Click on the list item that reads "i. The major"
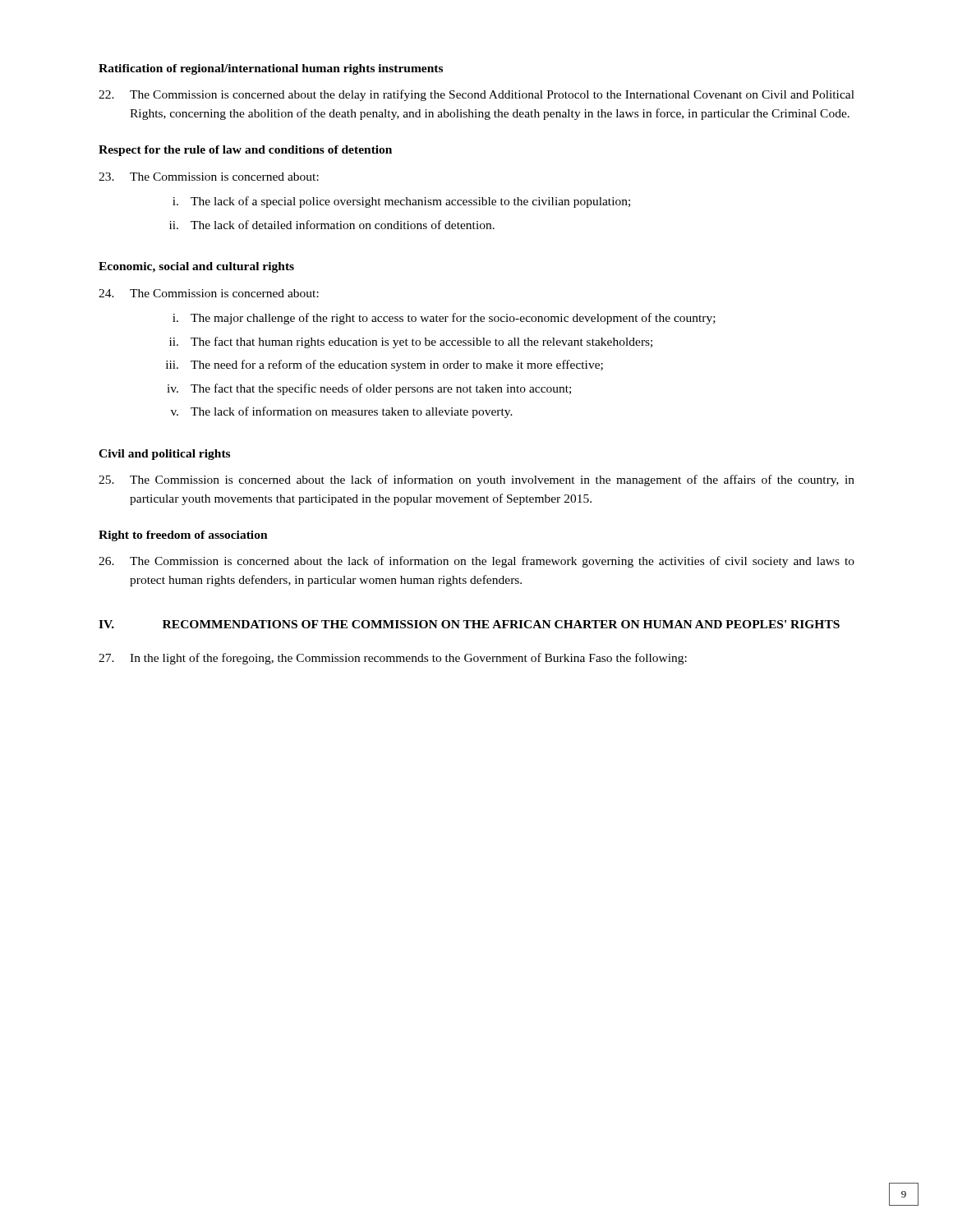 (x=492, y=318)
